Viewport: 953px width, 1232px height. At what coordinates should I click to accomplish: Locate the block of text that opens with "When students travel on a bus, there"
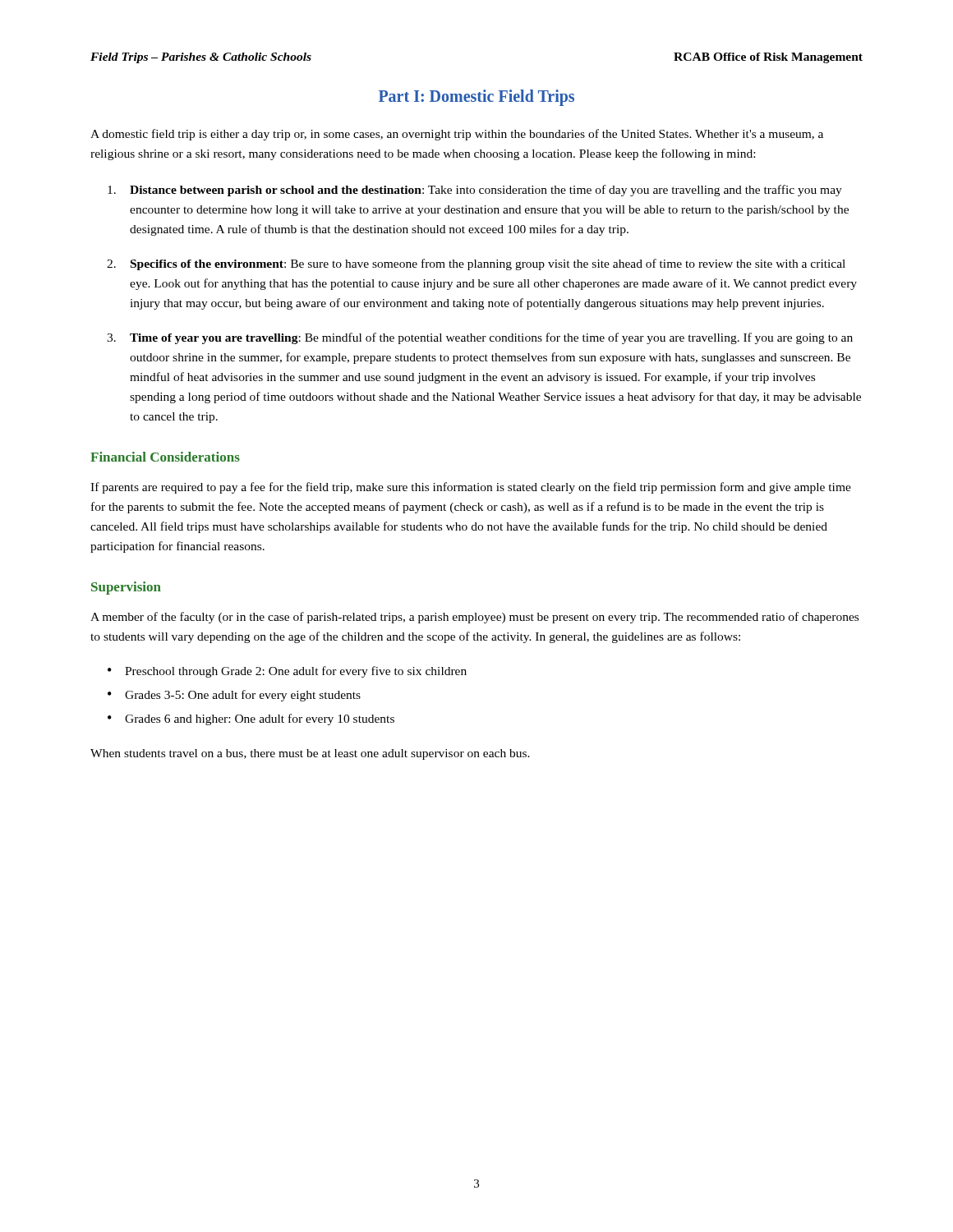310,753
